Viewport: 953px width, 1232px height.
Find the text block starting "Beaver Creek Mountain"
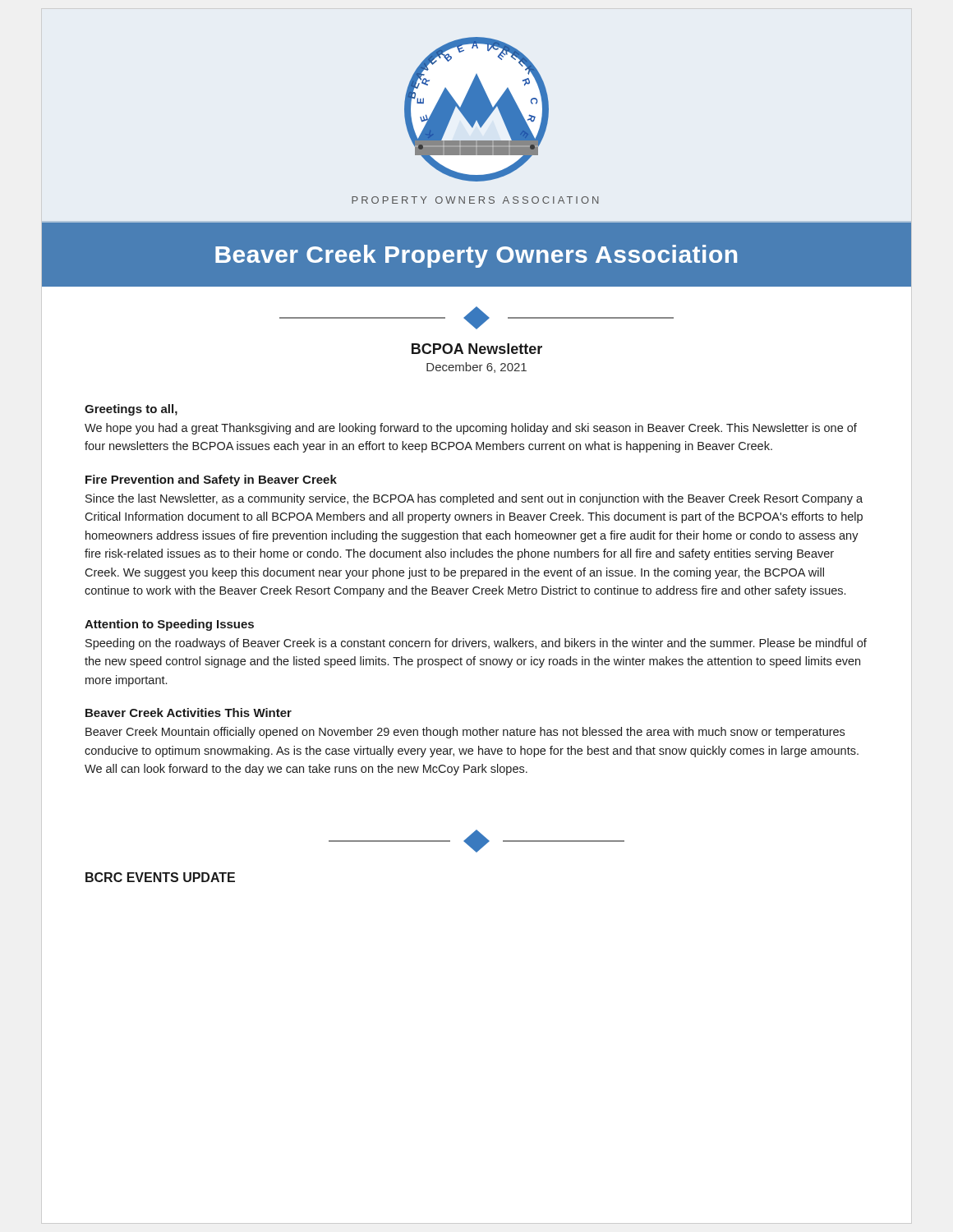472,750
